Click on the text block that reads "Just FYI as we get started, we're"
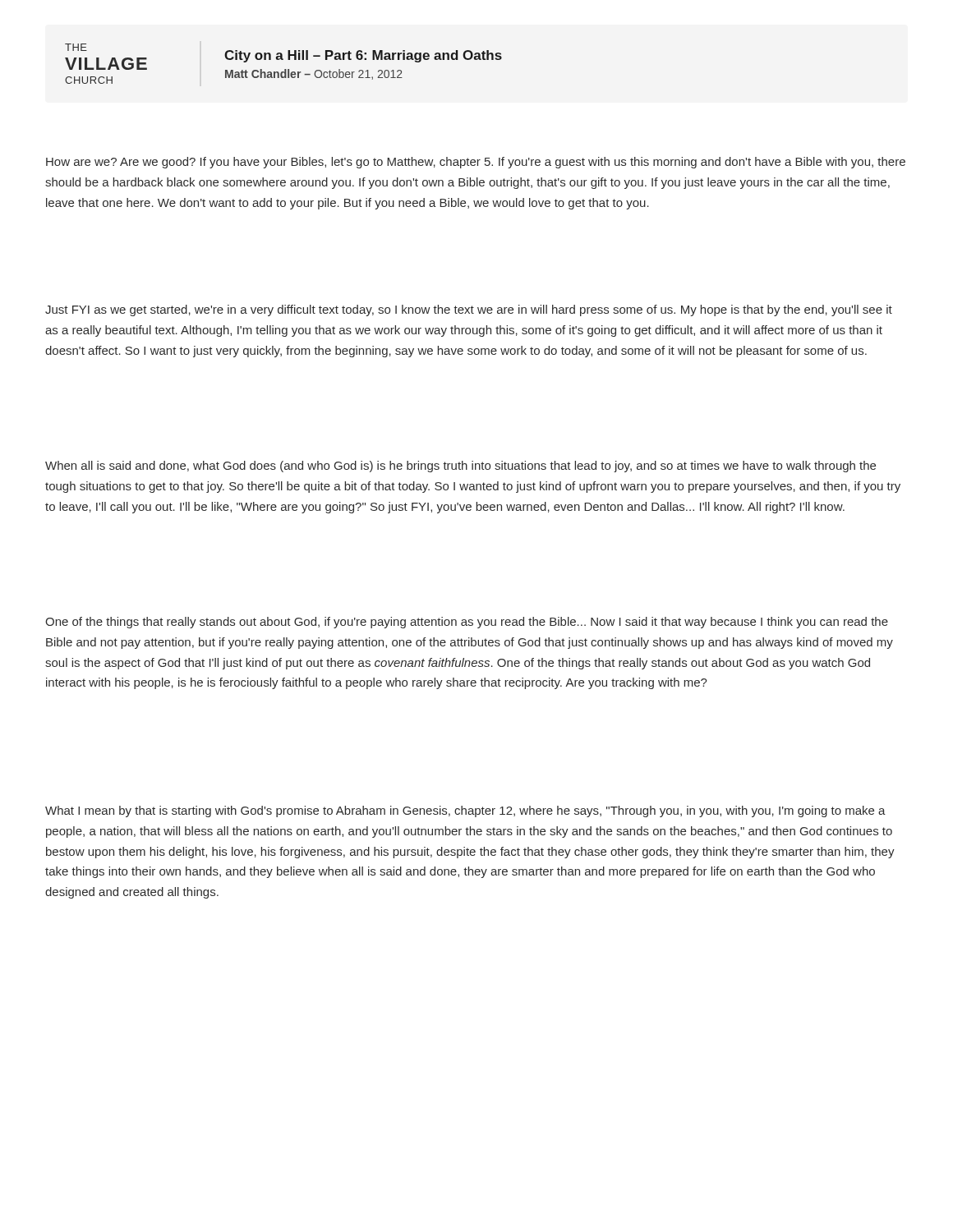The height and width of the screenshot is (1232, 953). point(469,330)
